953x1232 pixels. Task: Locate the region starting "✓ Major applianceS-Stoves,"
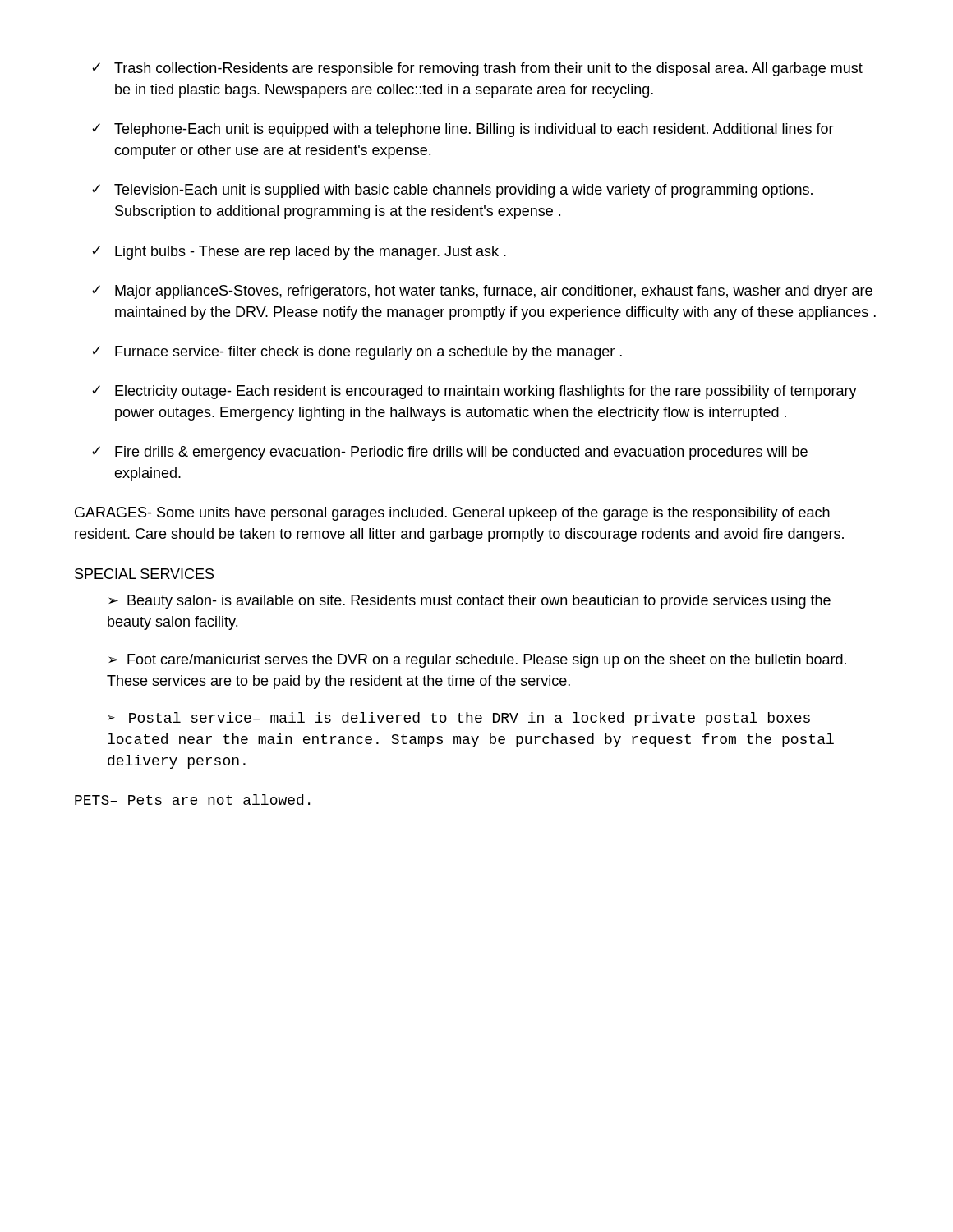(x=485, y=301)
